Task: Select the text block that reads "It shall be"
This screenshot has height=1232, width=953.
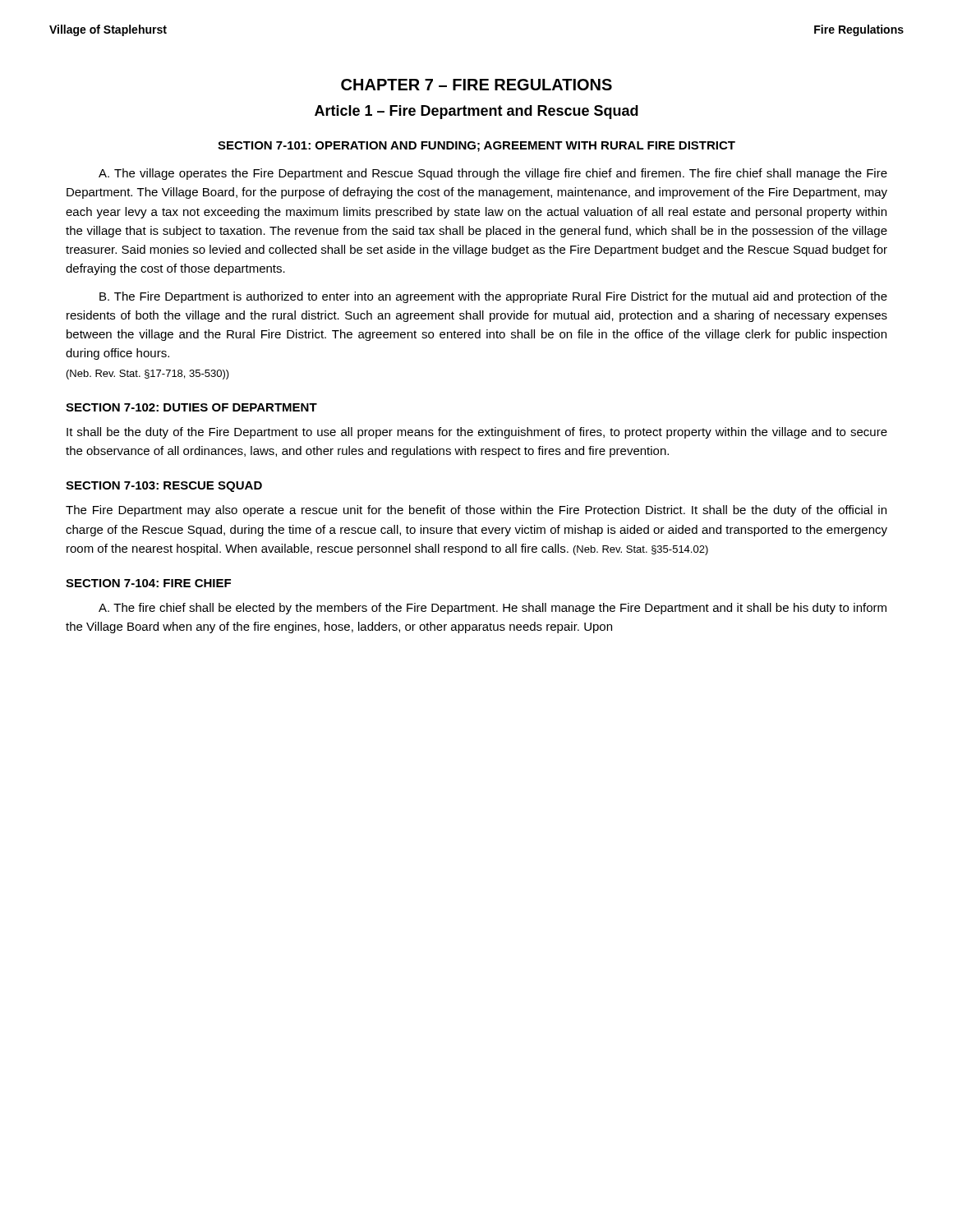Action: tap(476, 441)
